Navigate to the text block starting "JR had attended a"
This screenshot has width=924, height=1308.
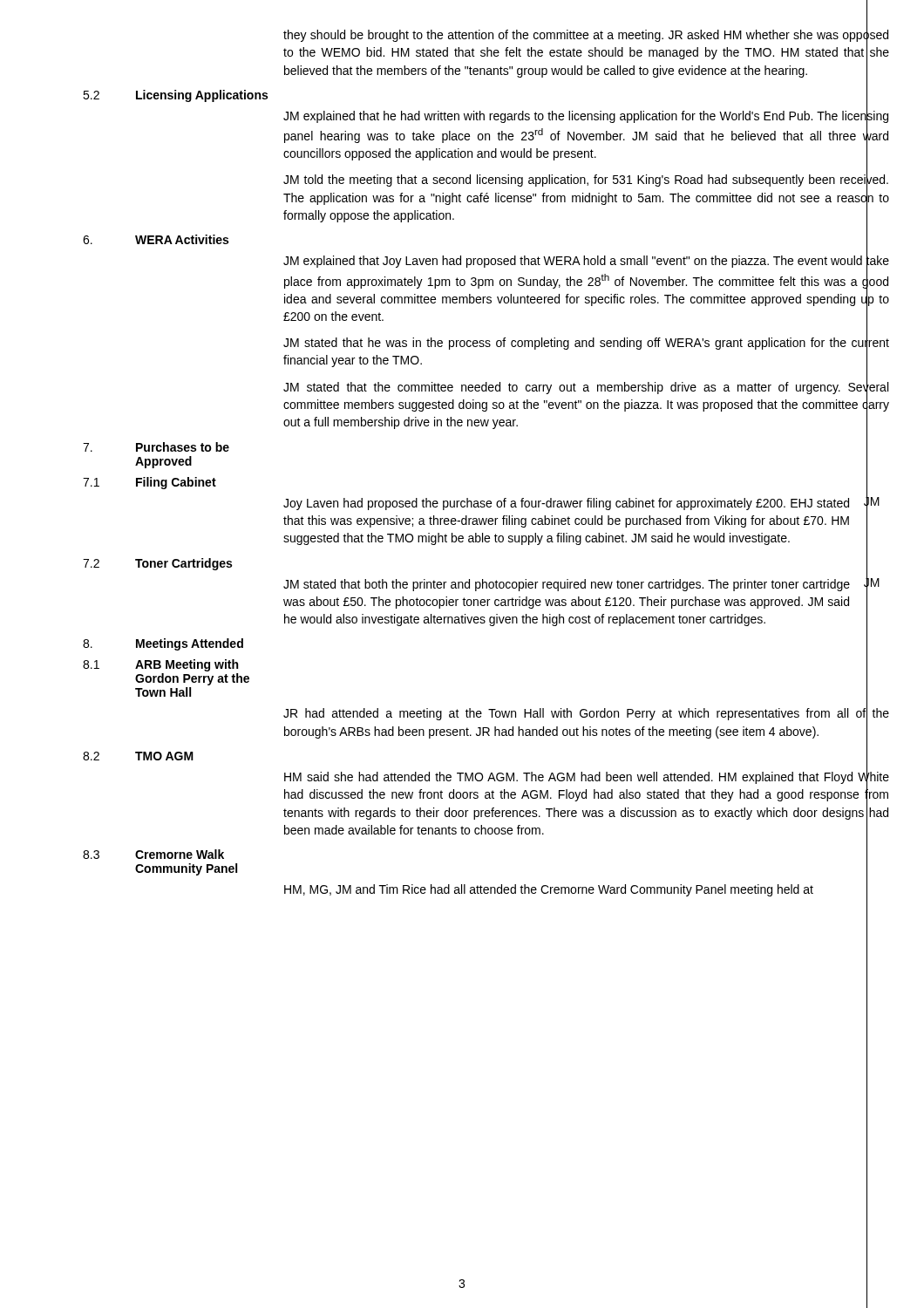point(586,723)
